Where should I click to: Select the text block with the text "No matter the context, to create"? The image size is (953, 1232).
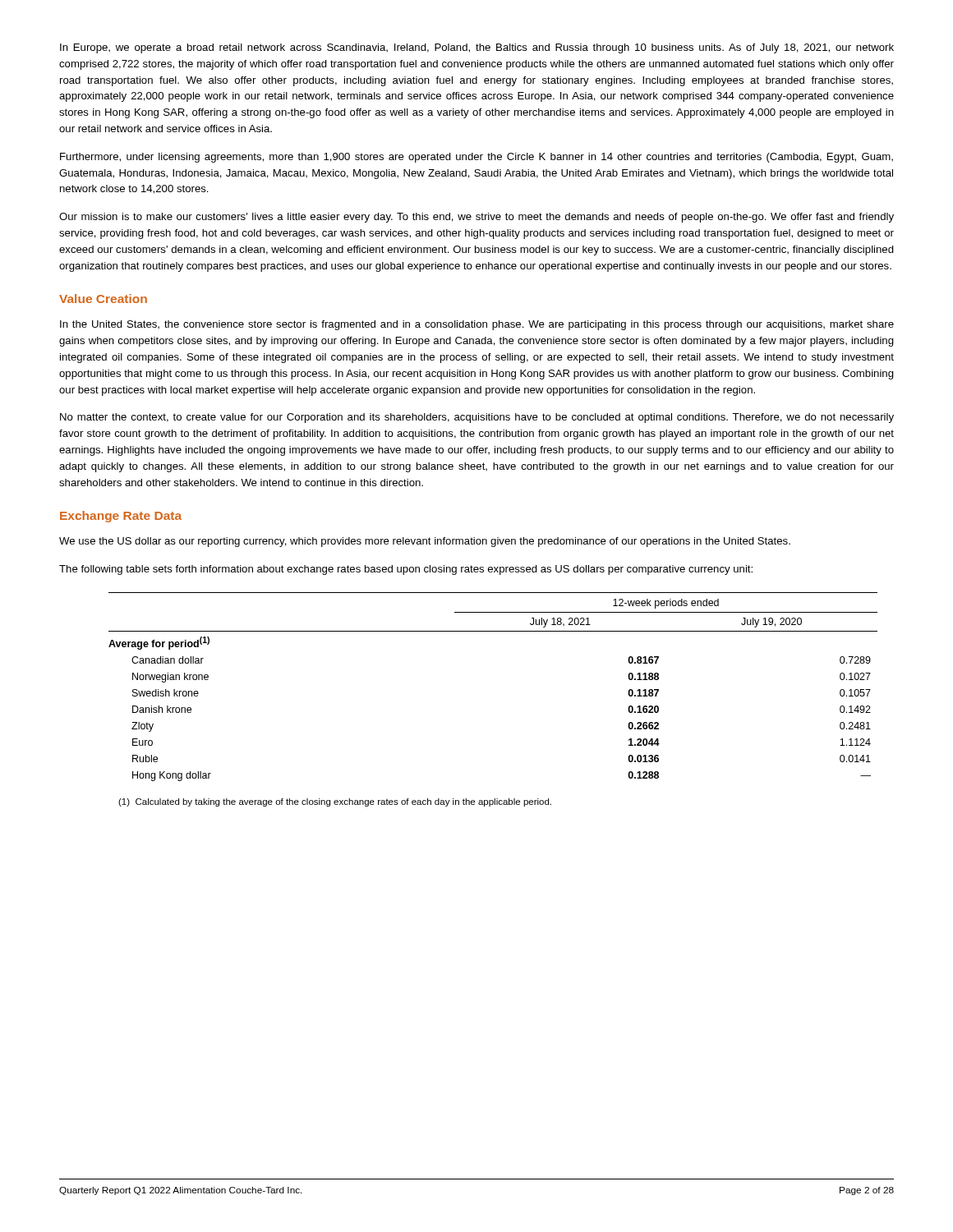point(476,450)
